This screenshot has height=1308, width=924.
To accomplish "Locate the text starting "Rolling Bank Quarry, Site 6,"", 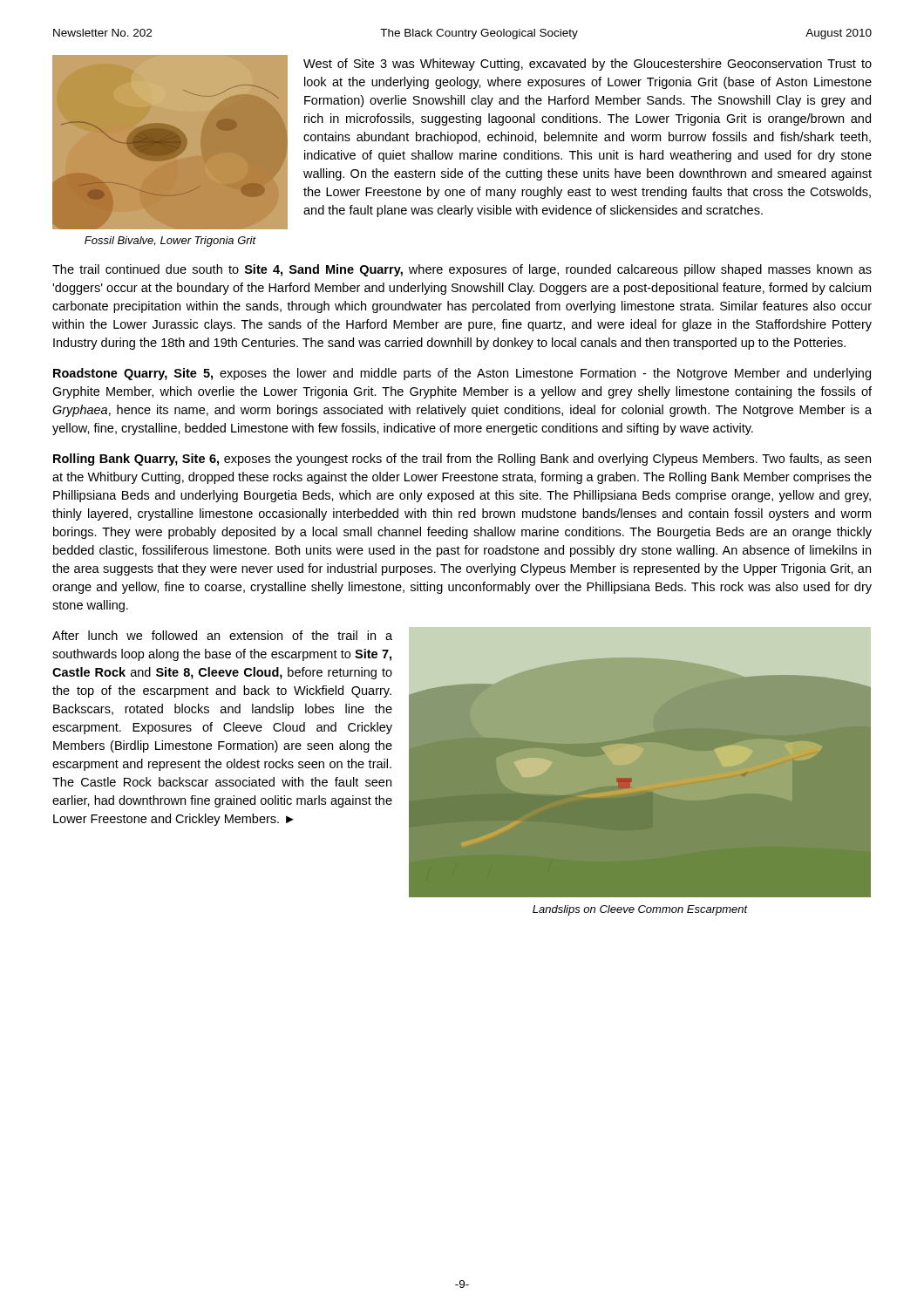I will click(x=462, y=532).
